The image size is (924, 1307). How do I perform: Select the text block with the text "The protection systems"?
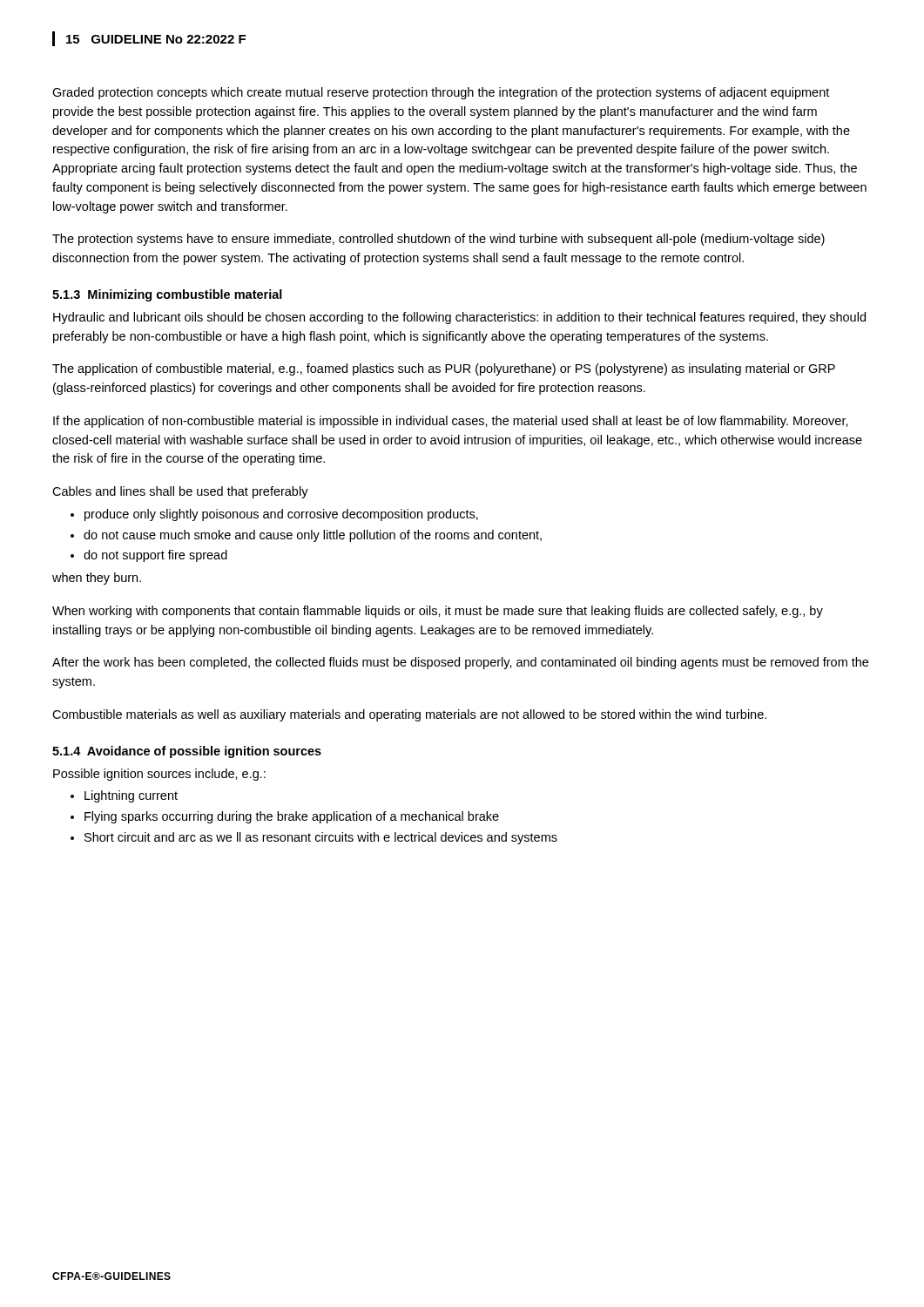tap(439, 248)
